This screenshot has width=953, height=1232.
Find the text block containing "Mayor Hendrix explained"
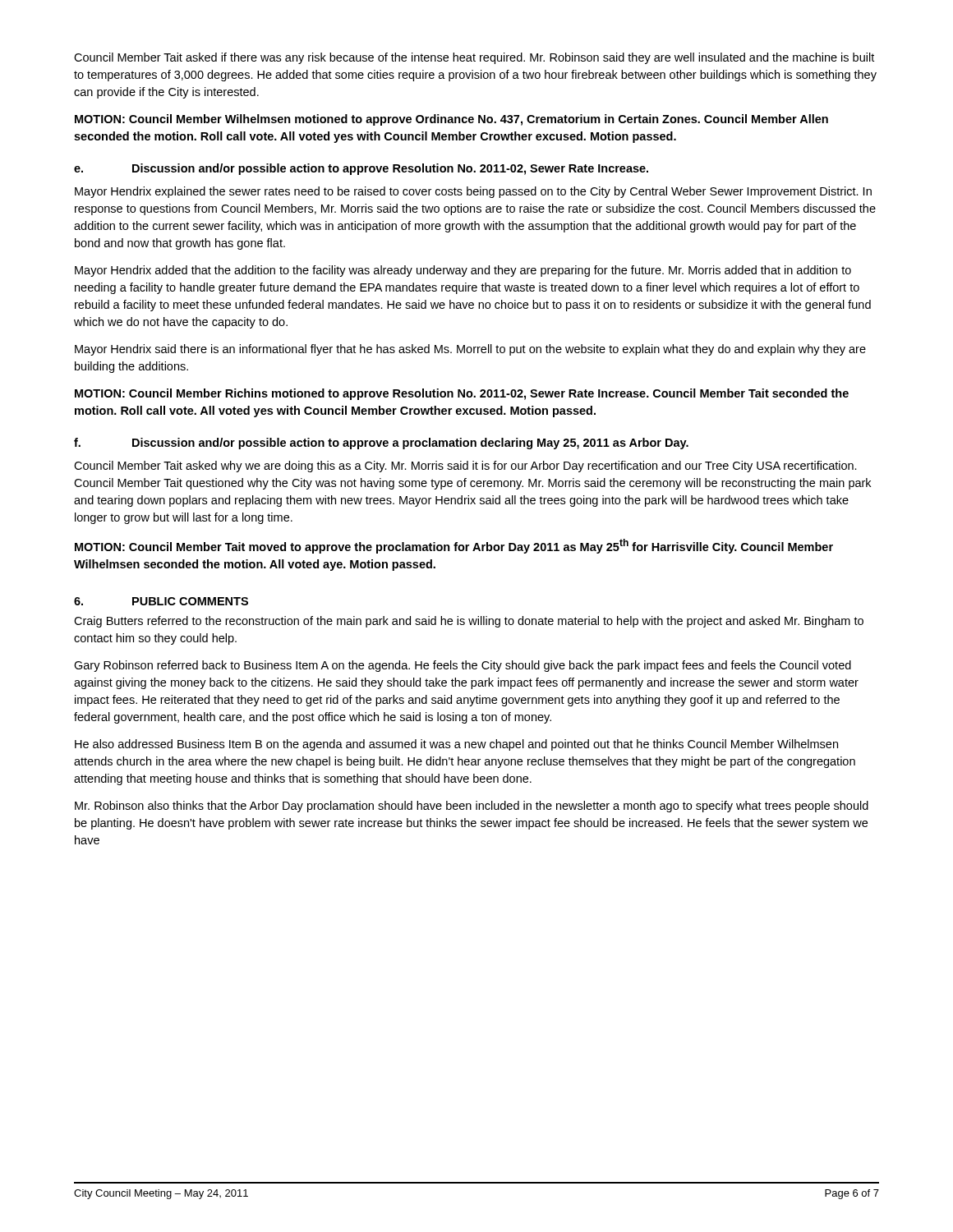(475, 217)
